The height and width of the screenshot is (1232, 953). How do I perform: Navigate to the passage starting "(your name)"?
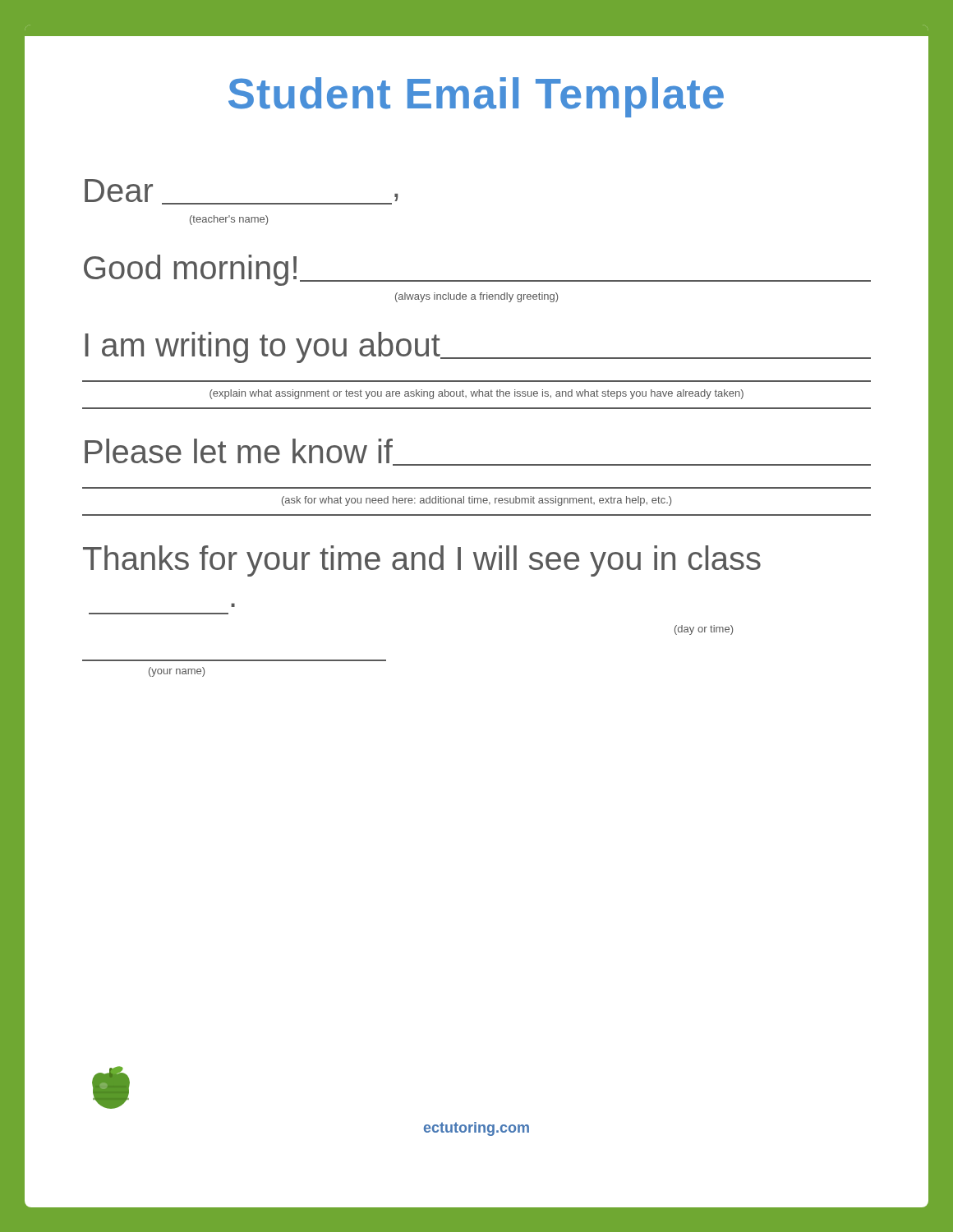pyautogui.click(x=177, y=672)
